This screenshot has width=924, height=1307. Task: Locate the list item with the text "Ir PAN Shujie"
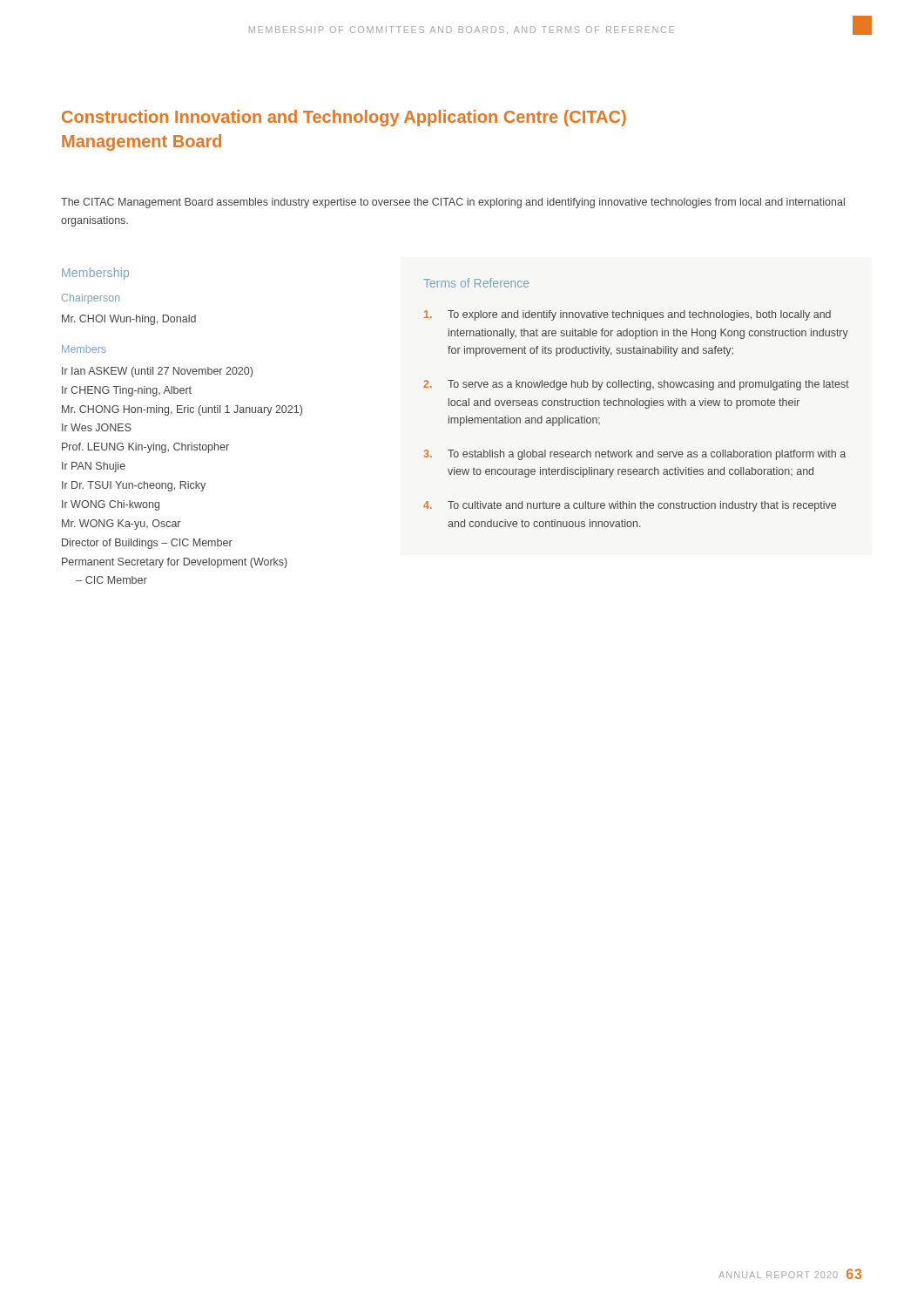coord(94,467)
